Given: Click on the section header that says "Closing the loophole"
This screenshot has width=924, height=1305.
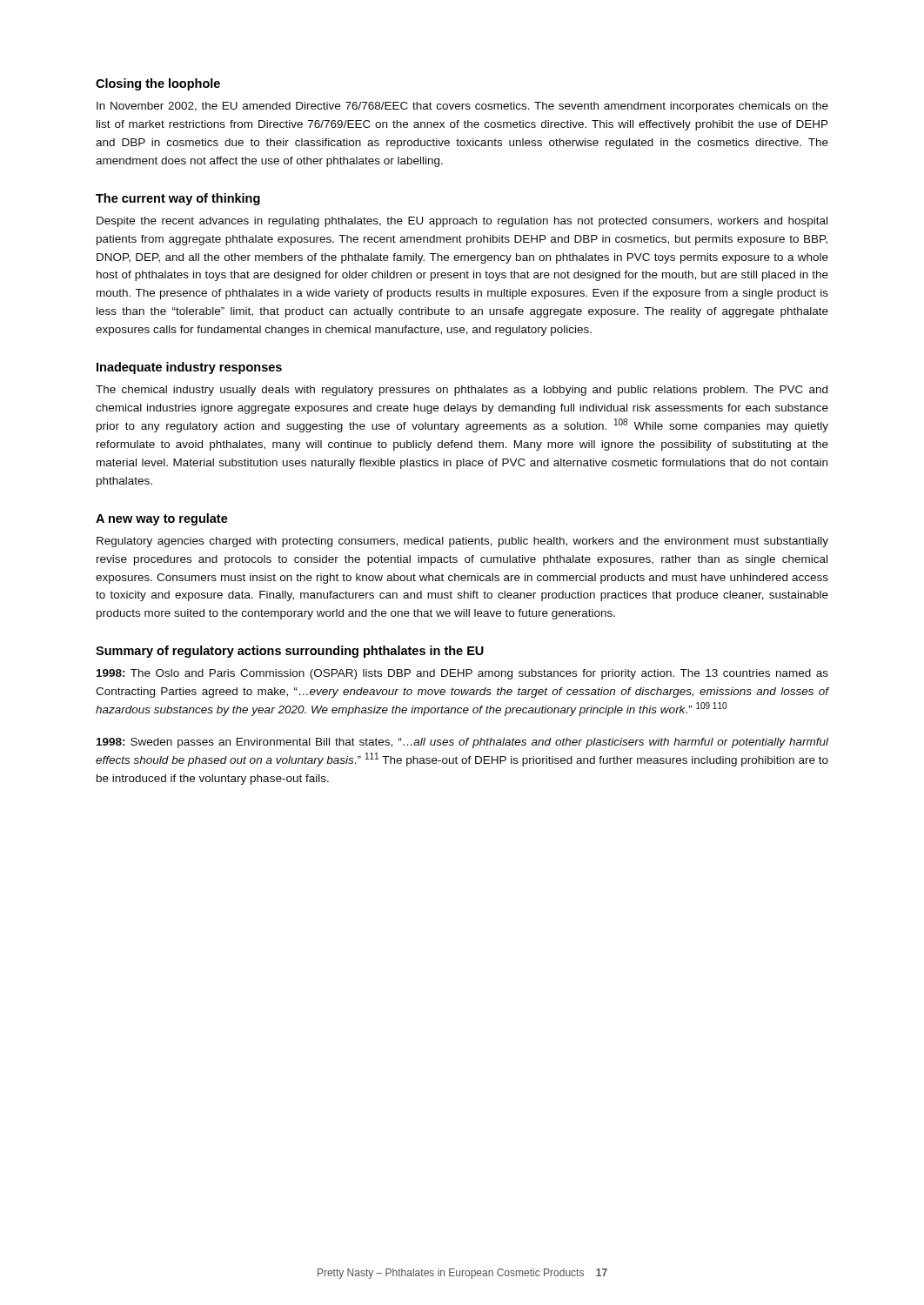Looking at the screenshot, I should tap(158, 84).
